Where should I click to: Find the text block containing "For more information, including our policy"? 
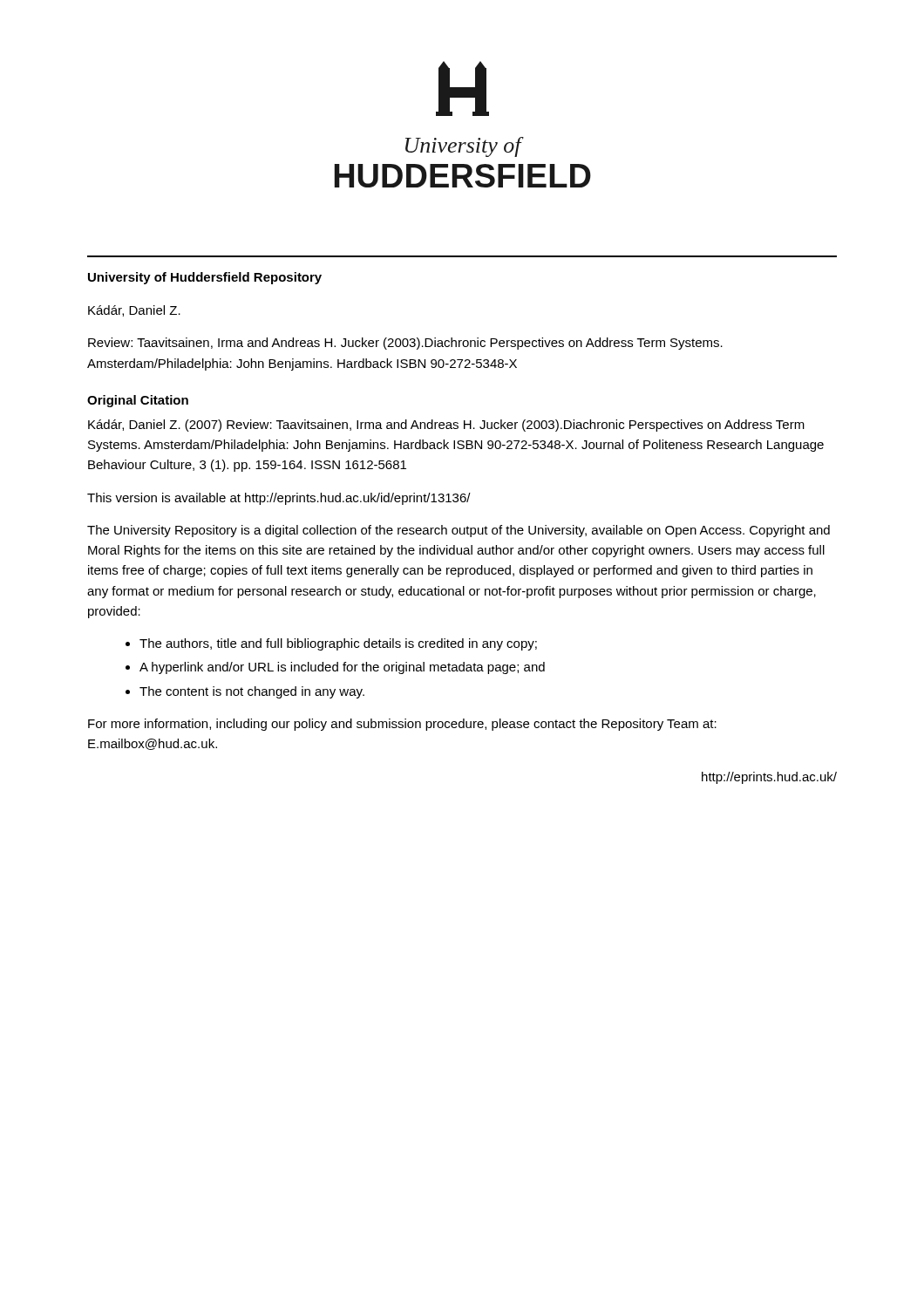click(x=402, y=733)
